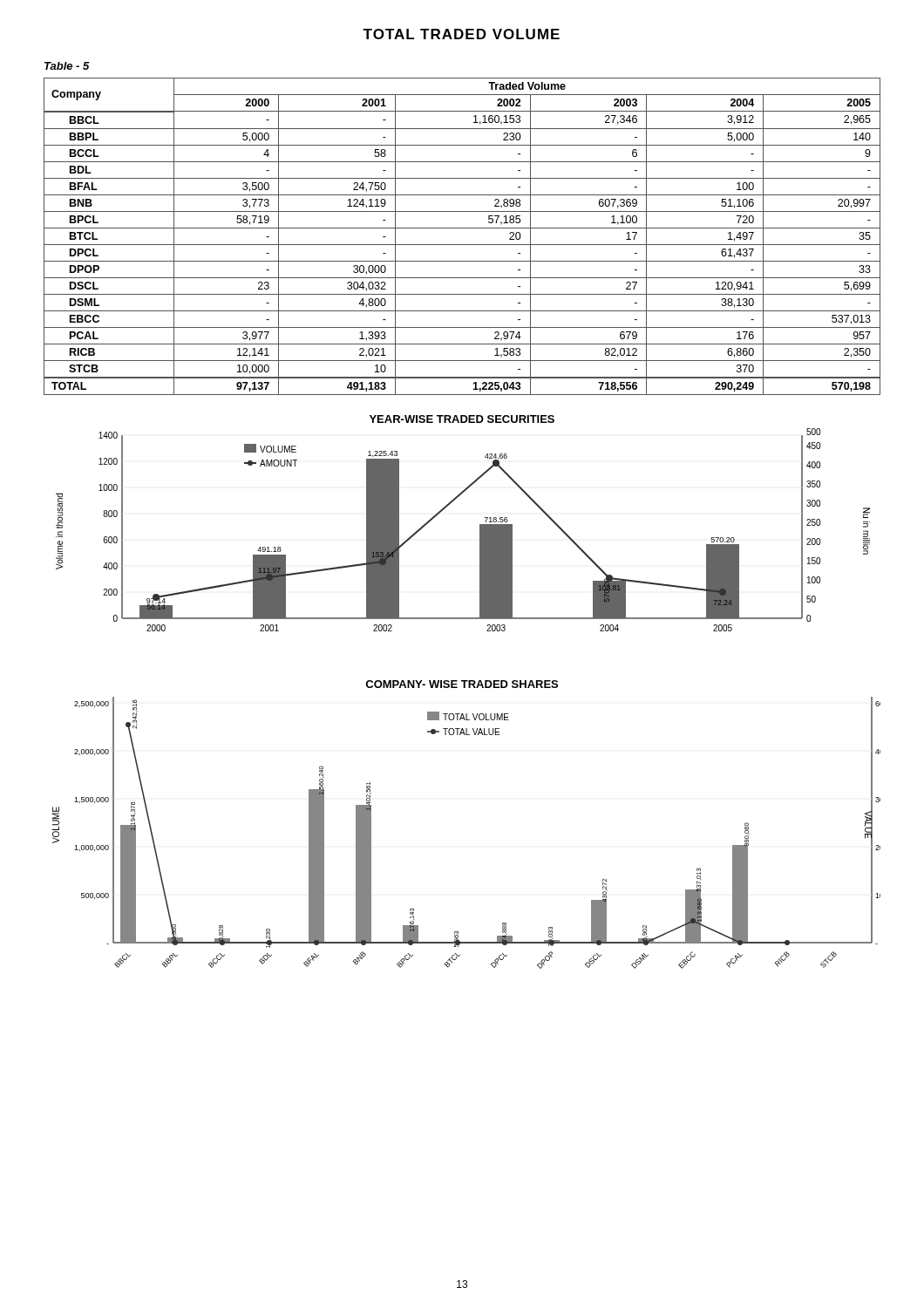Find the table that mentions "Traded Volume"
924x1308 pixels.
tap(462, 236)
